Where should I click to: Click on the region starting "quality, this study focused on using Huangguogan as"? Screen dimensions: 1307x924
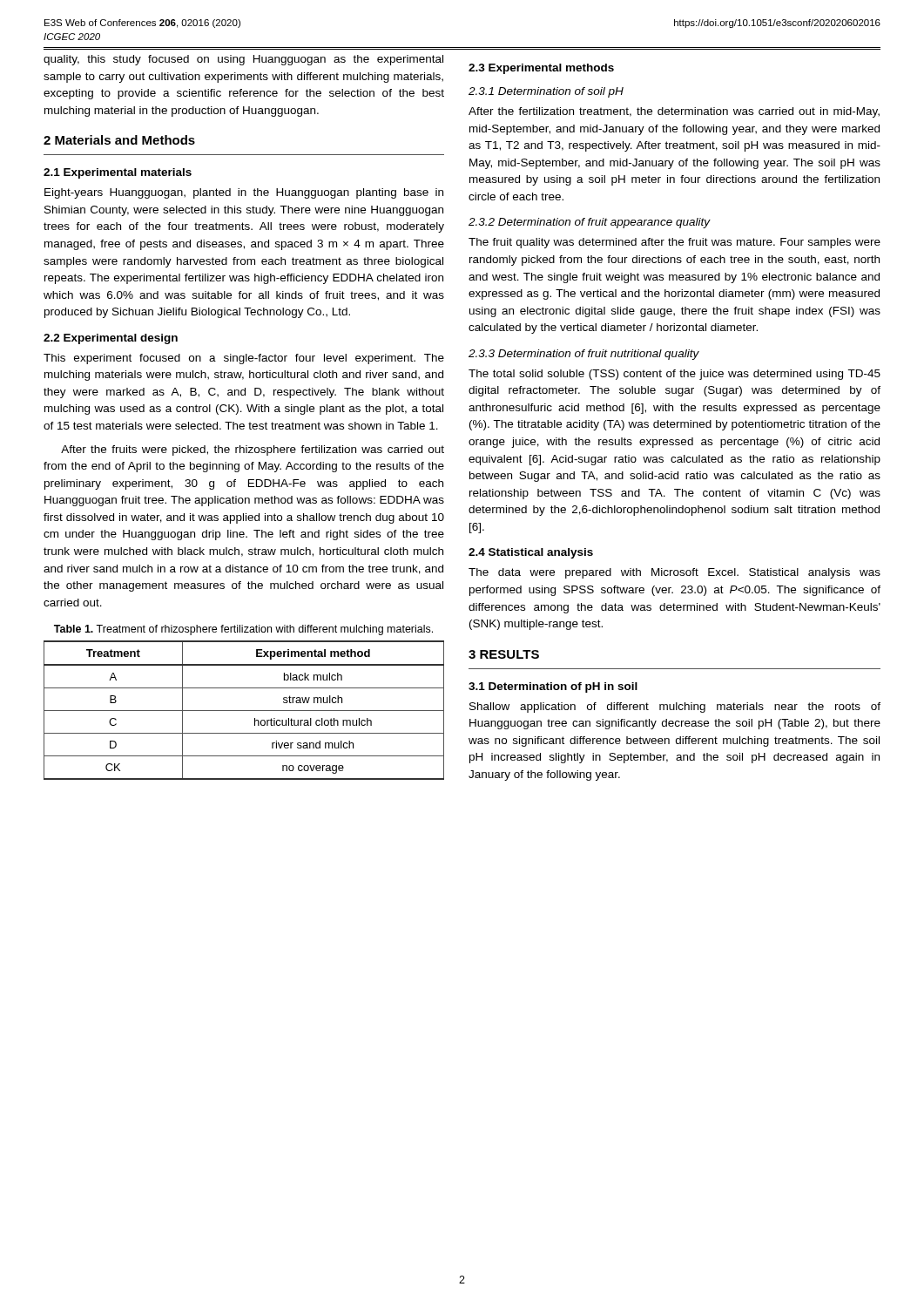244,85
